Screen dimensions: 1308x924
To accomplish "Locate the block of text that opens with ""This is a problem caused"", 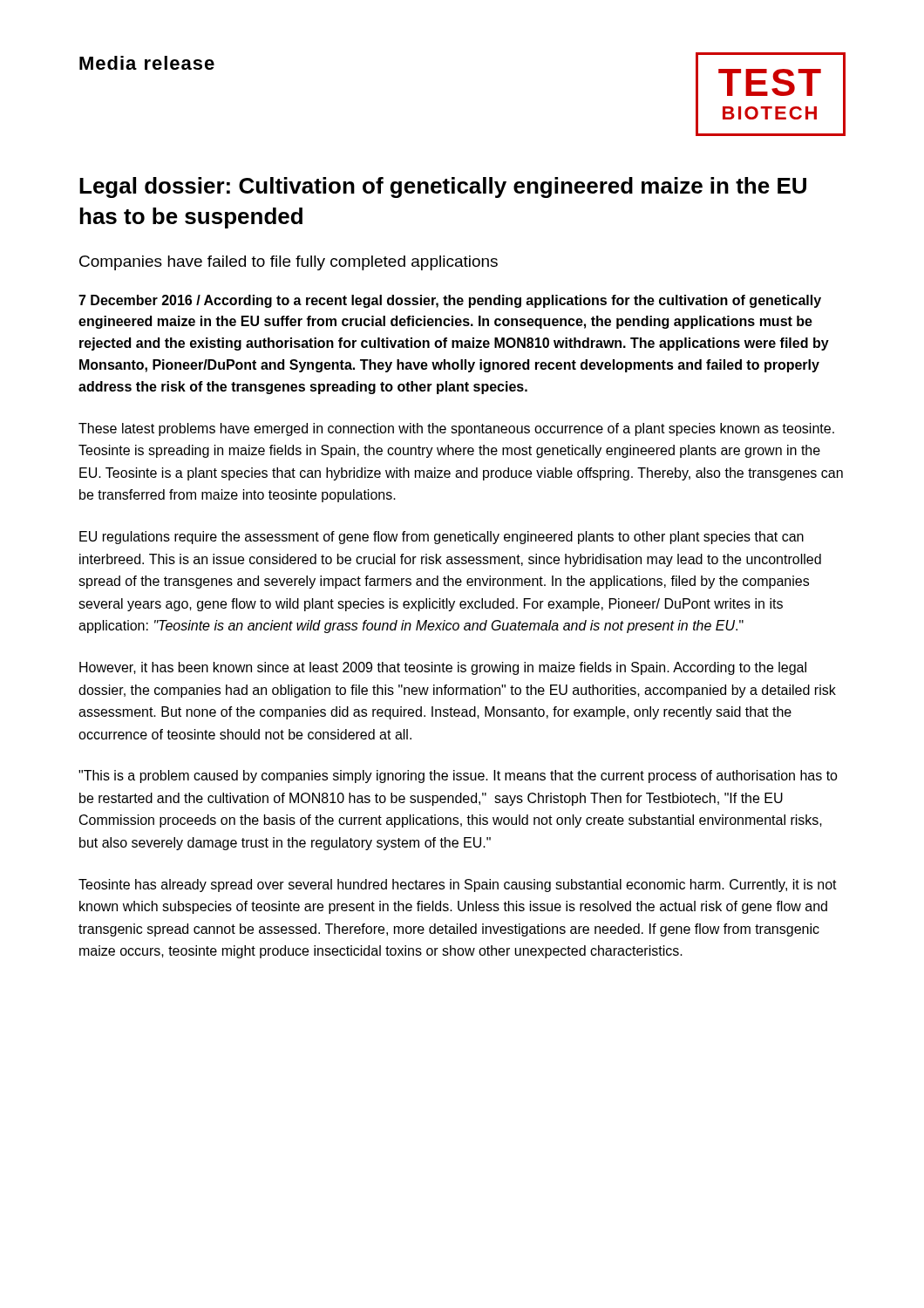I will pos(458,809).
